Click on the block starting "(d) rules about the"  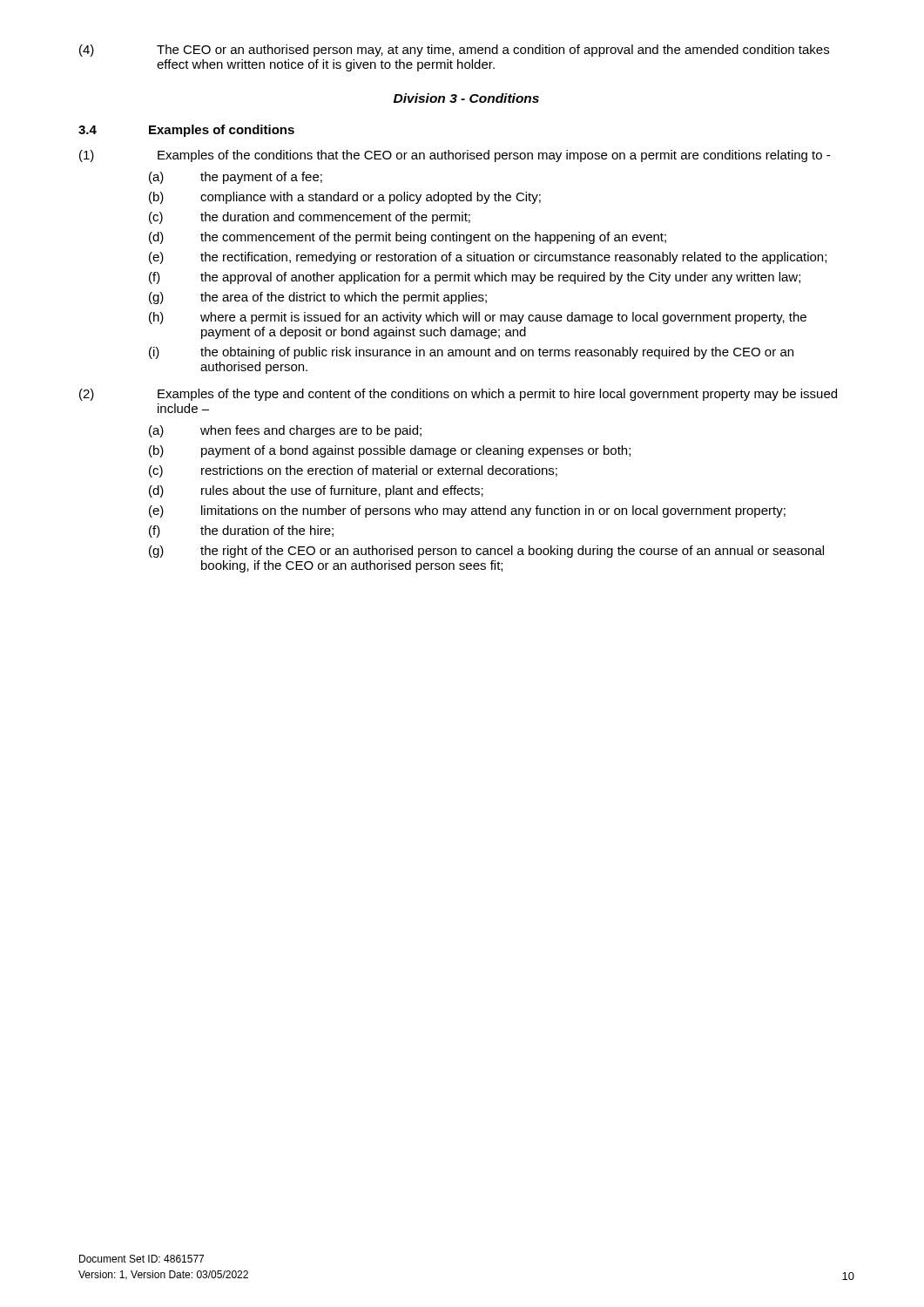[316, 491]
